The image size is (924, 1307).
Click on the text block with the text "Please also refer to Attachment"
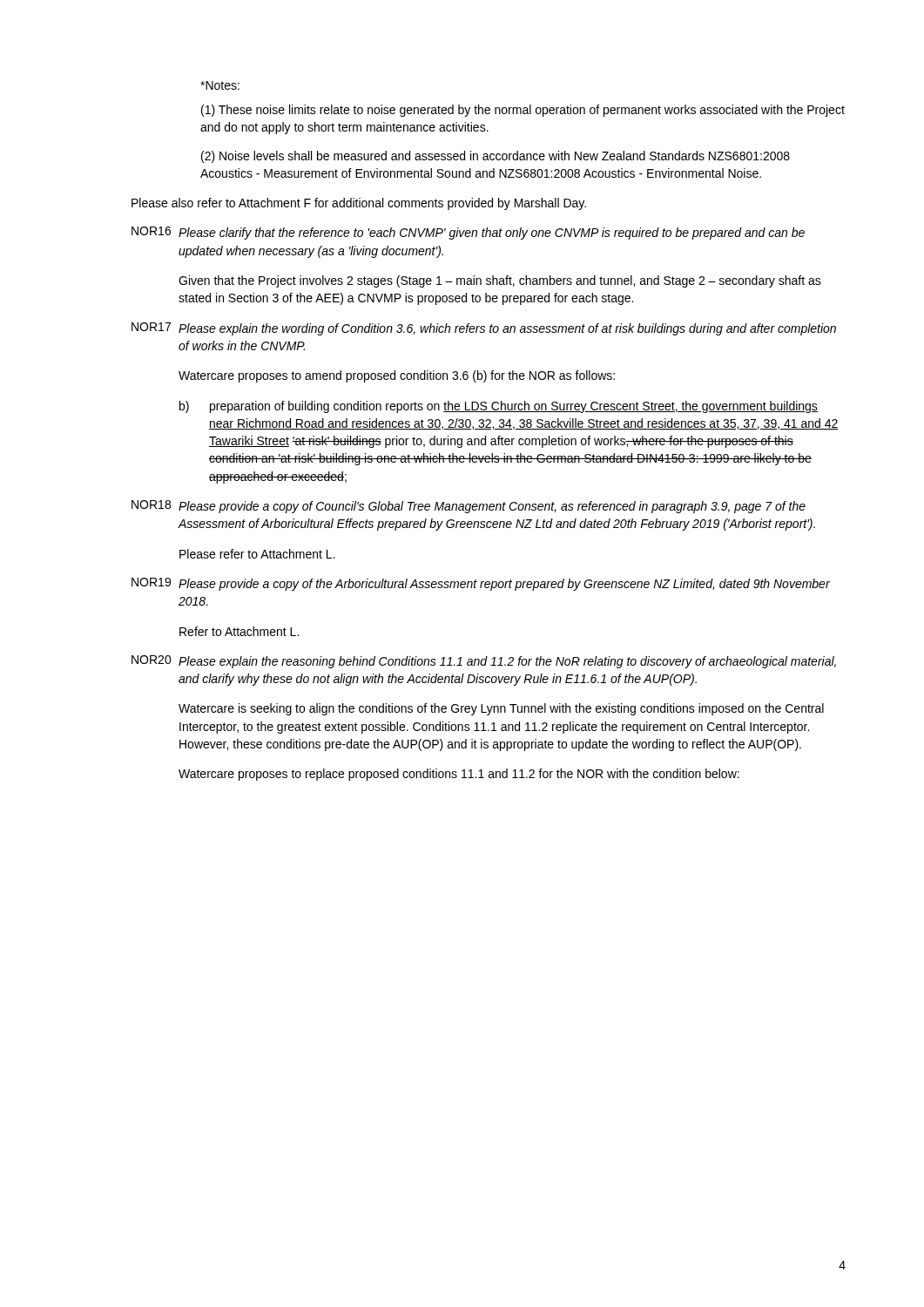point(359,203)
